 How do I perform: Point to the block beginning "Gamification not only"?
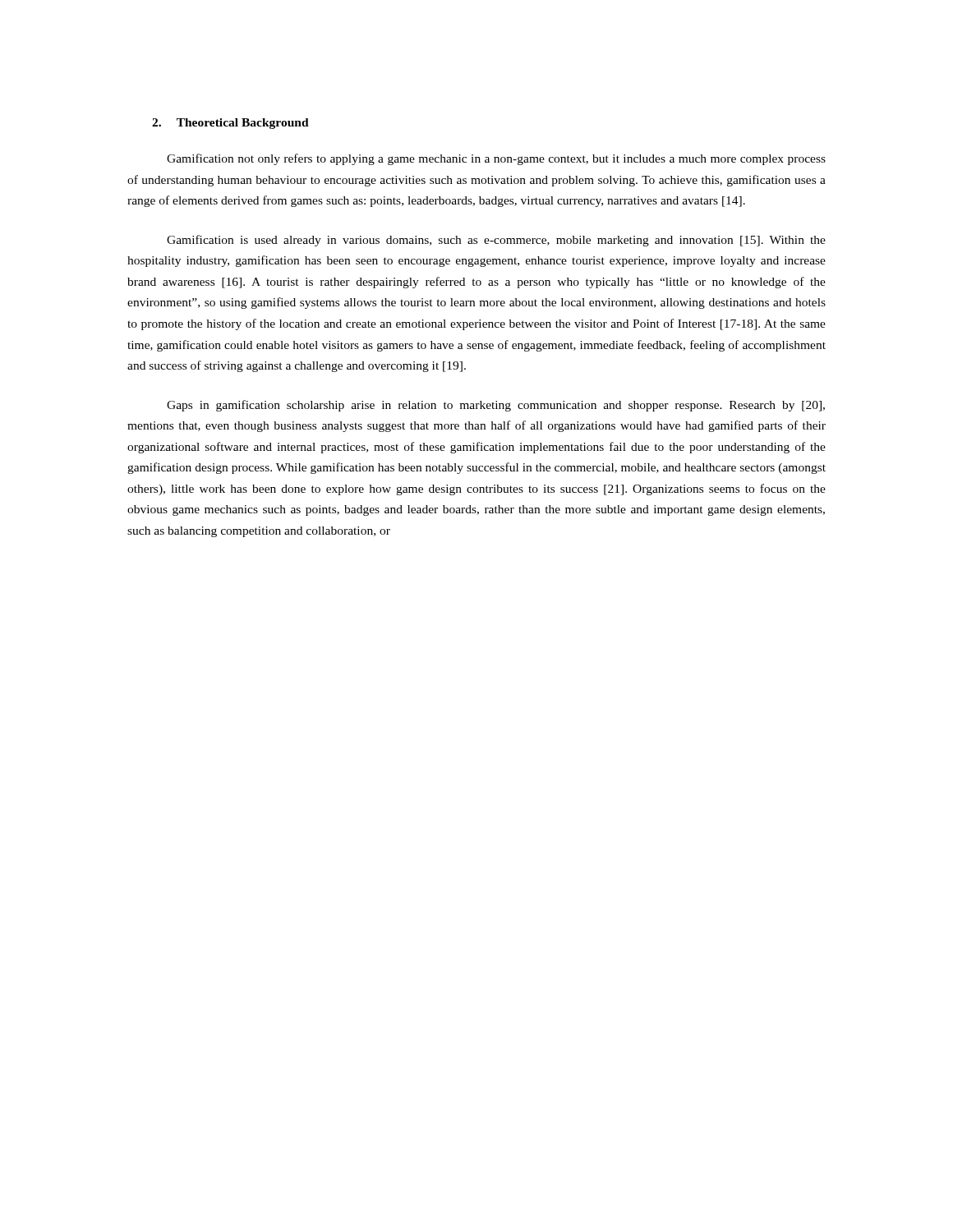pos(476,179)
